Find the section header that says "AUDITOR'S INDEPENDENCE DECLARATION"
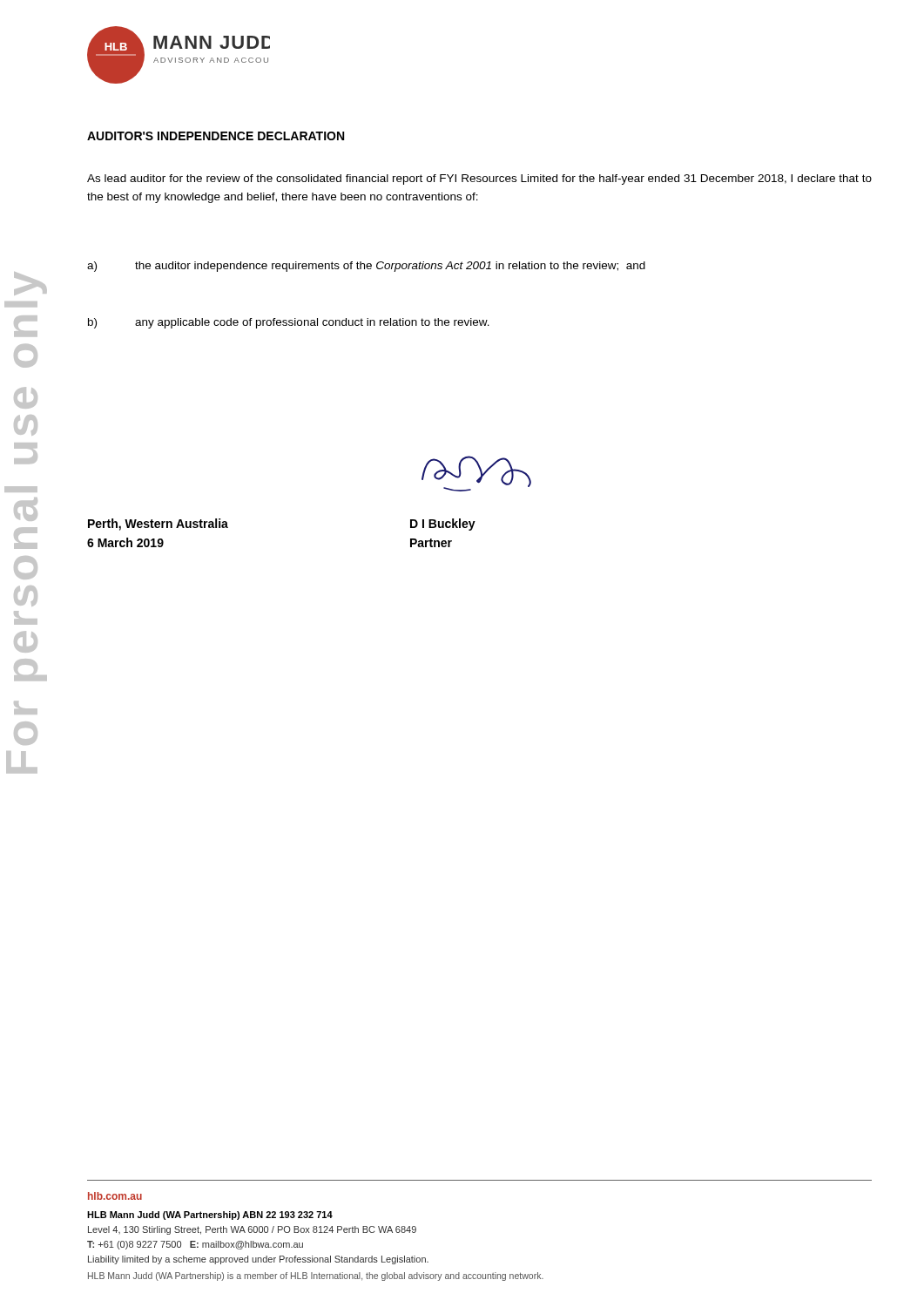The image size is (924, 1307). [x=216, y=136]
